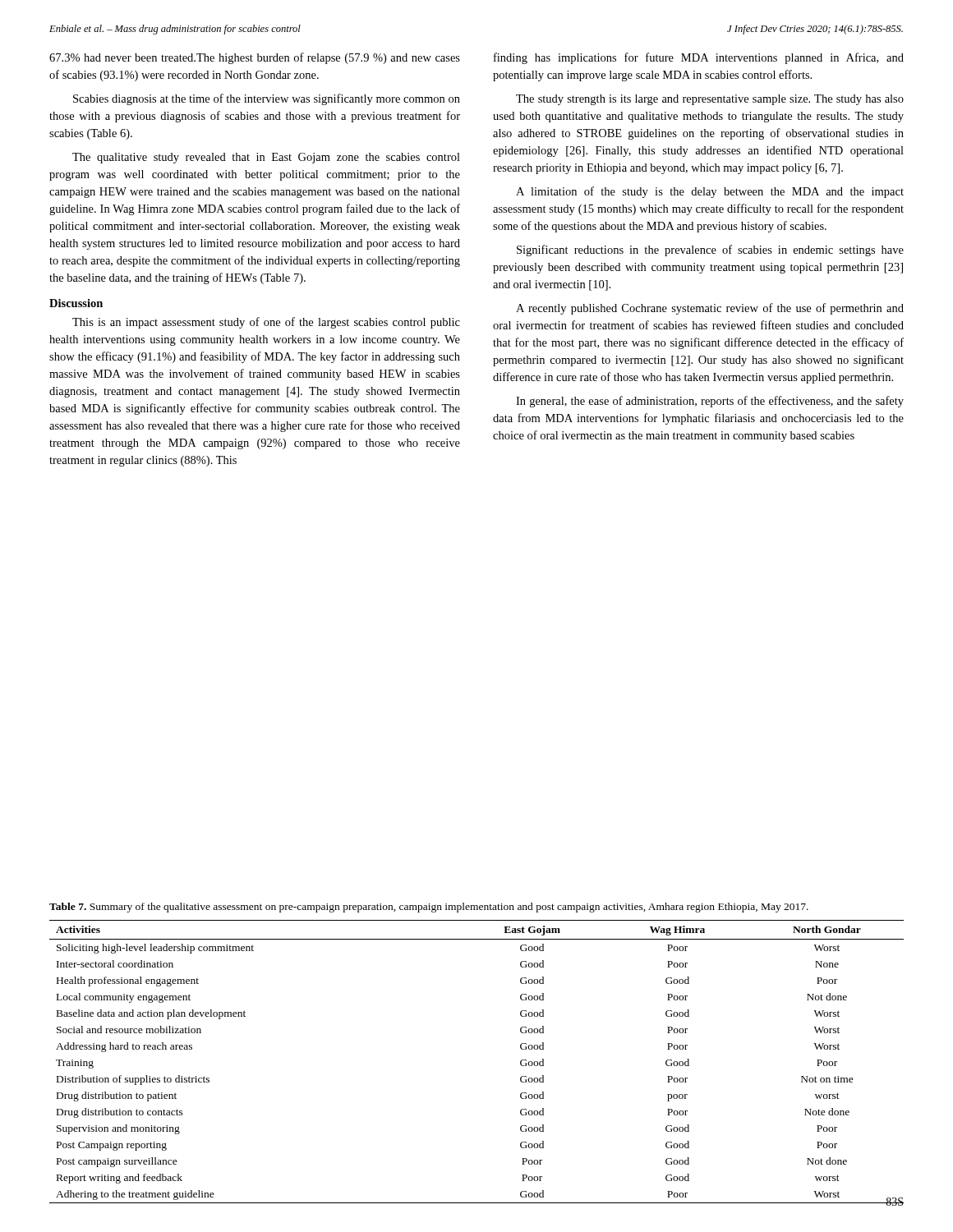The height and width of the screenshot is (1232, 953).
Task: Find the element starting "3% had never been treated.The highest burden of"
Action: tap(255, 66)
